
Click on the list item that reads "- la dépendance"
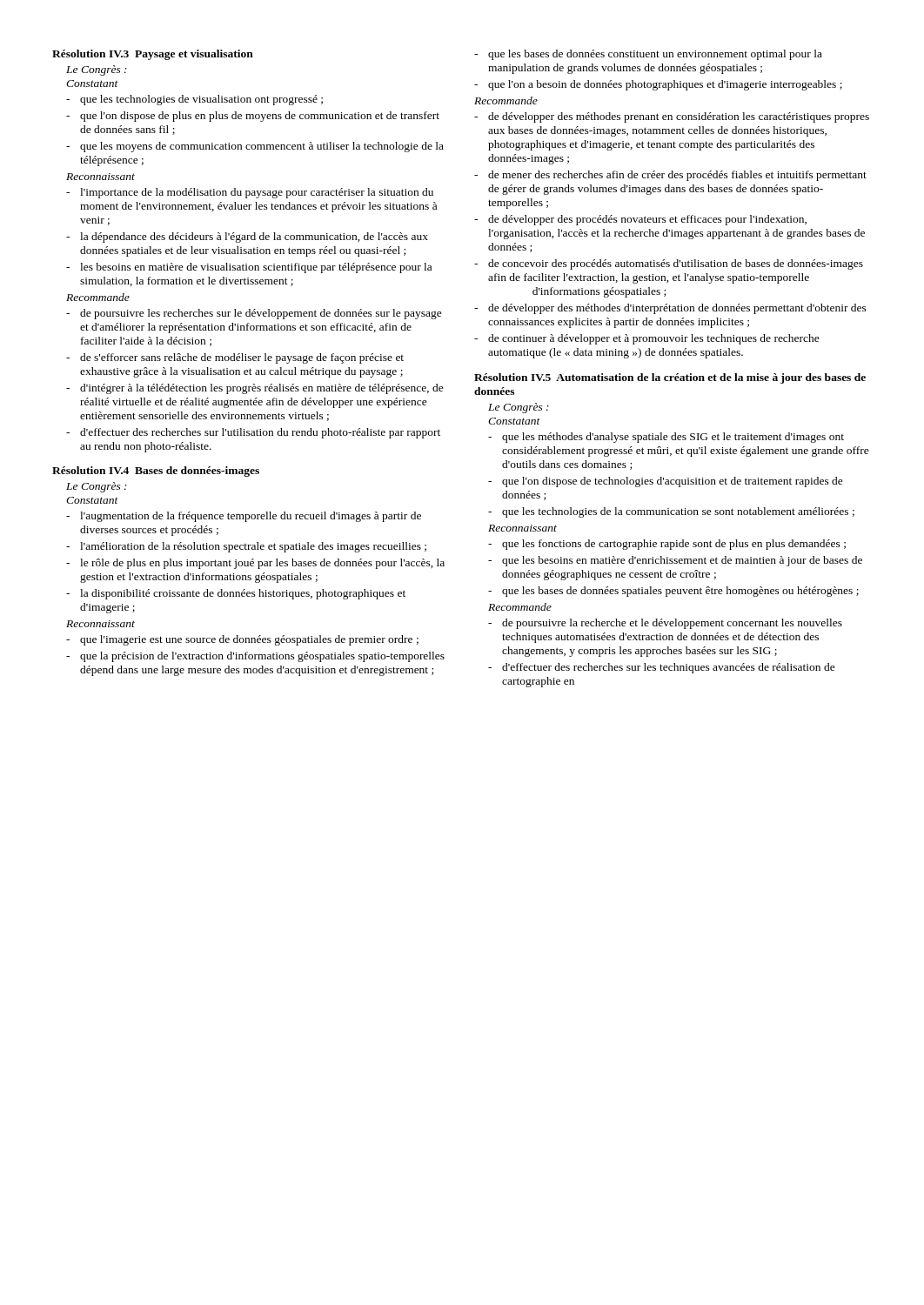tap(258, 244)
